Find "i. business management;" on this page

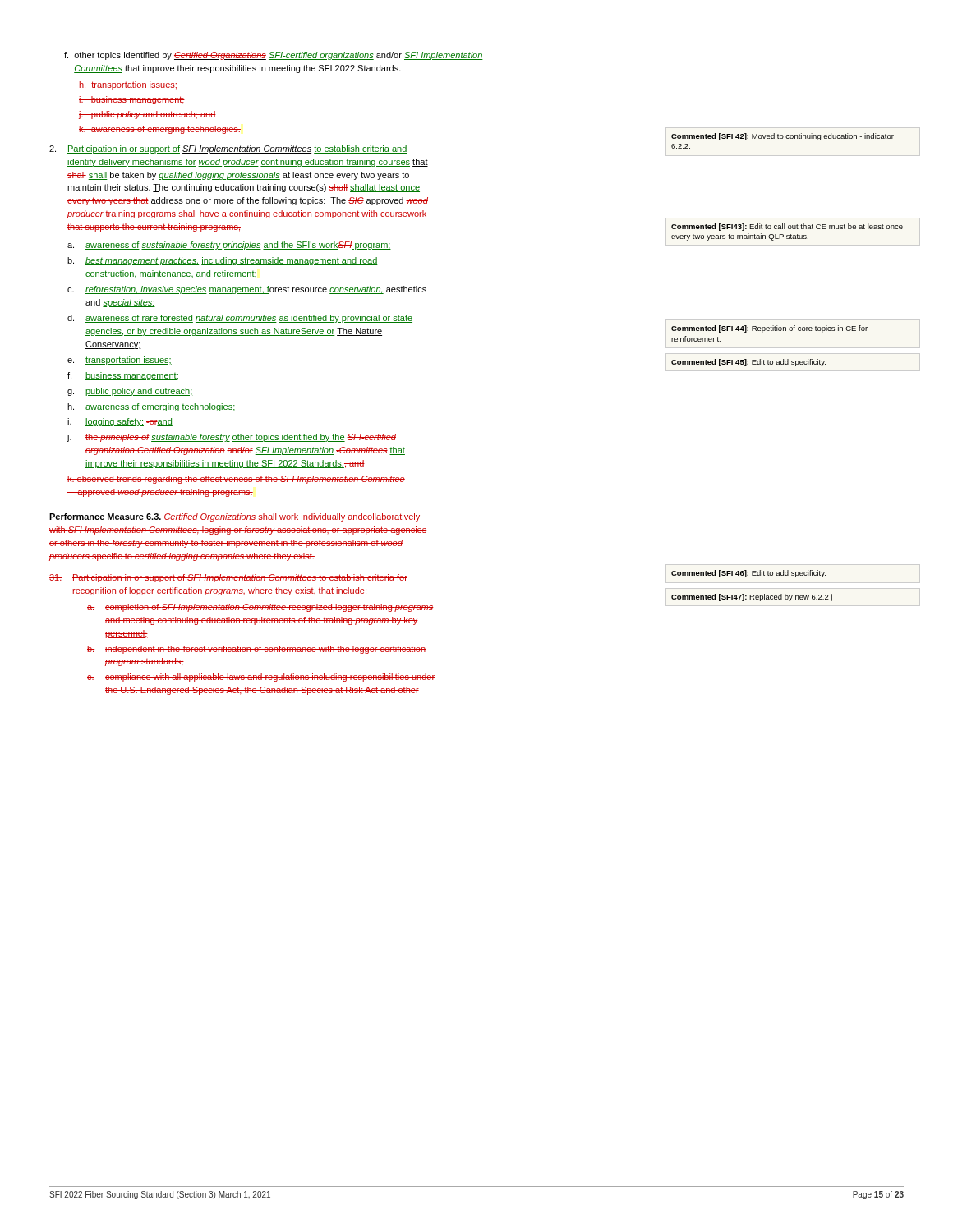click(x=132, y=99)
